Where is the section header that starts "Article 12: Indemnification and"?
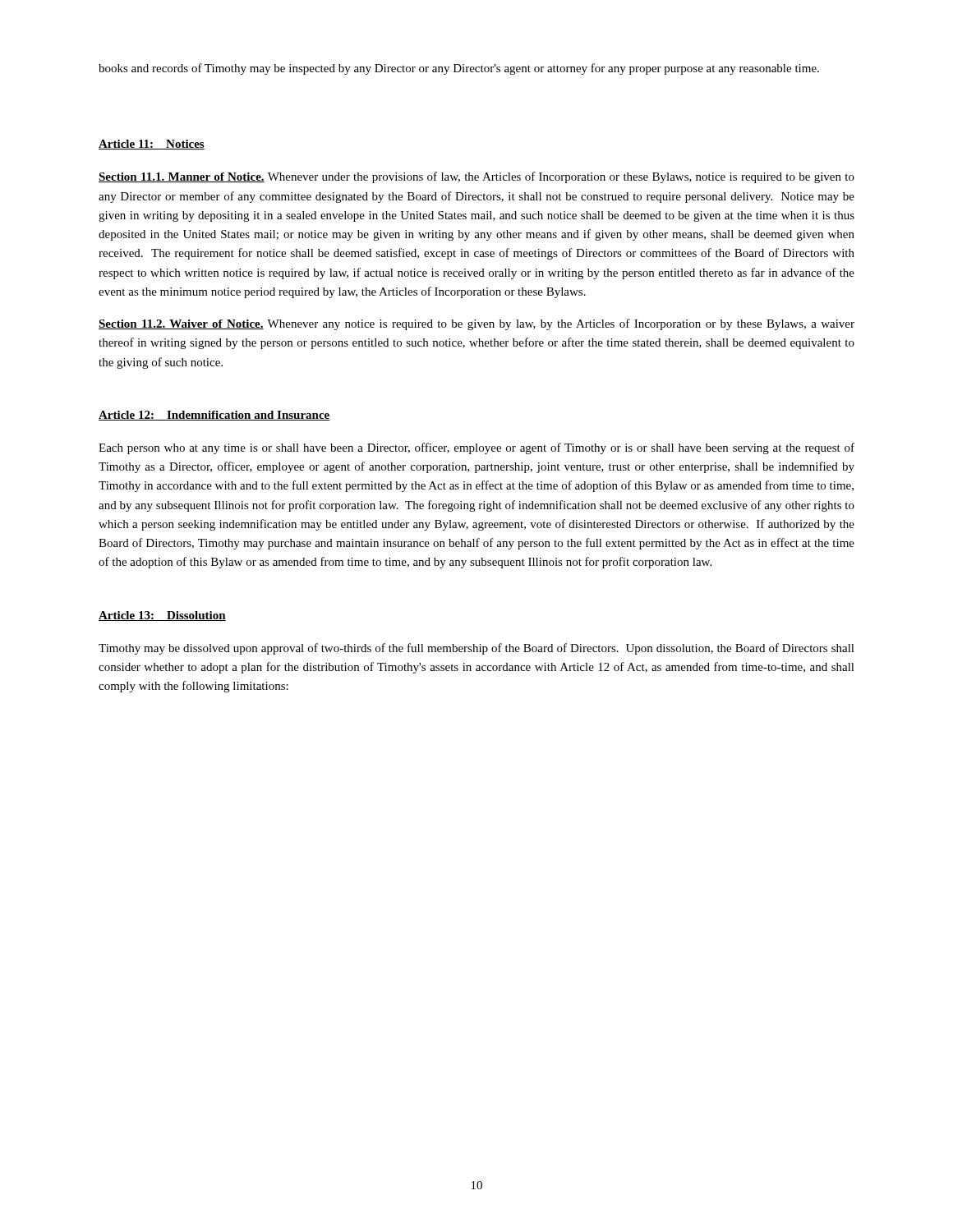 [x=214, y=415]
